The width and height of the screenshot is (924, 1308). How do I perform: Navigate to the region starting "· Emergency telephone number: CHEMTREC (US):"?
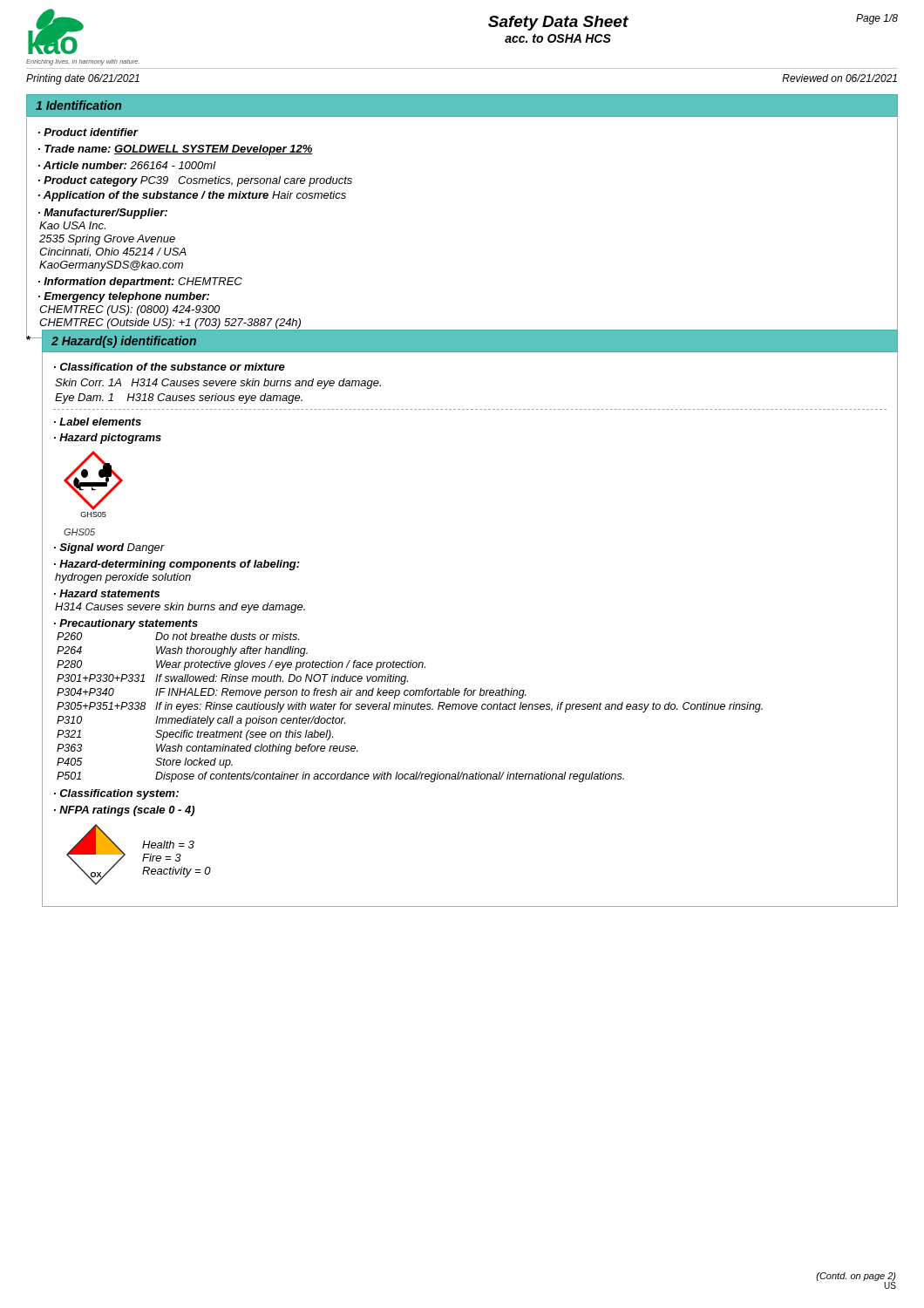click(124, 297)
